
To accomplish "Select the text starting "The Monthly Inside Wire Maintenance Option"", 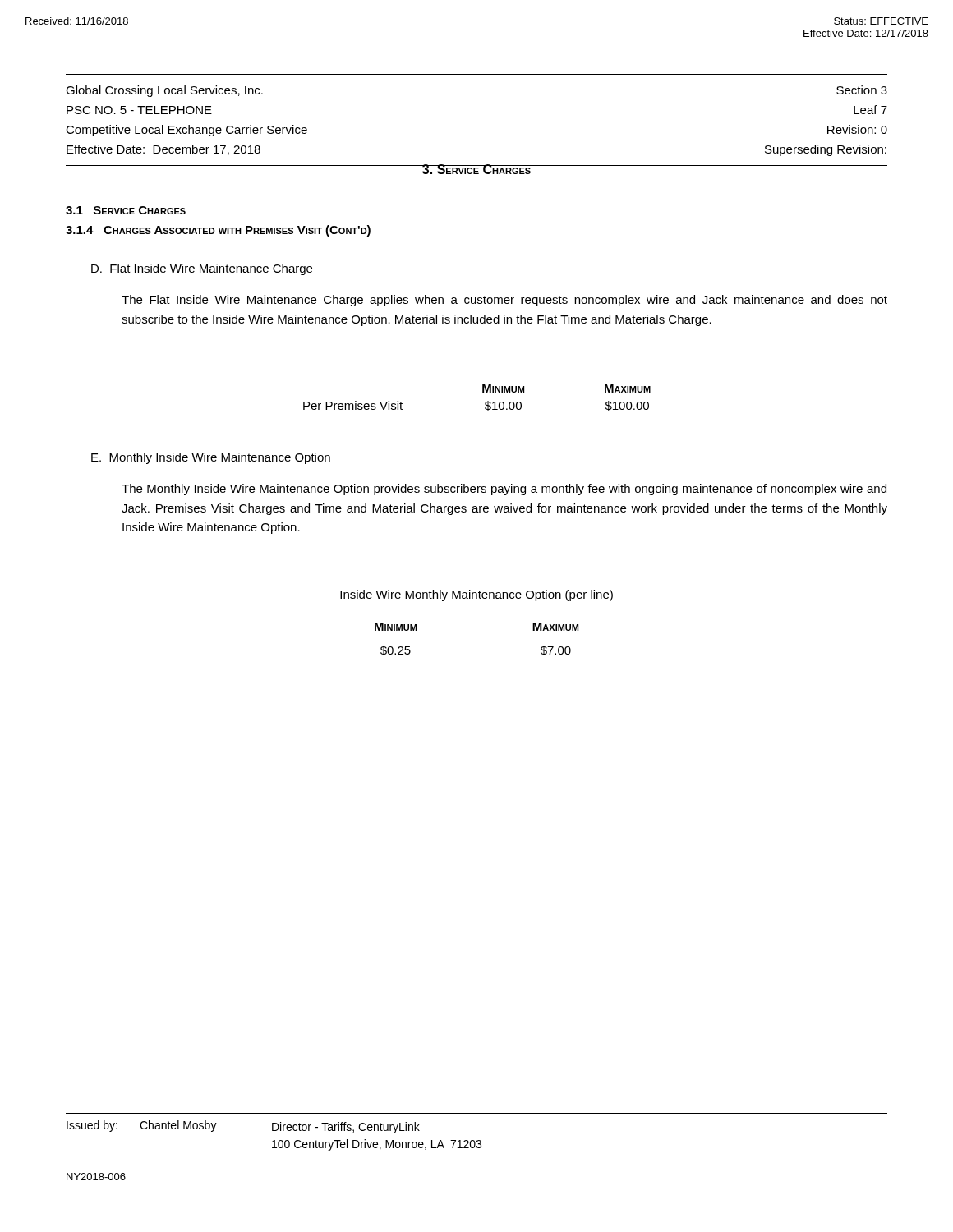I will tap(504, 508).
